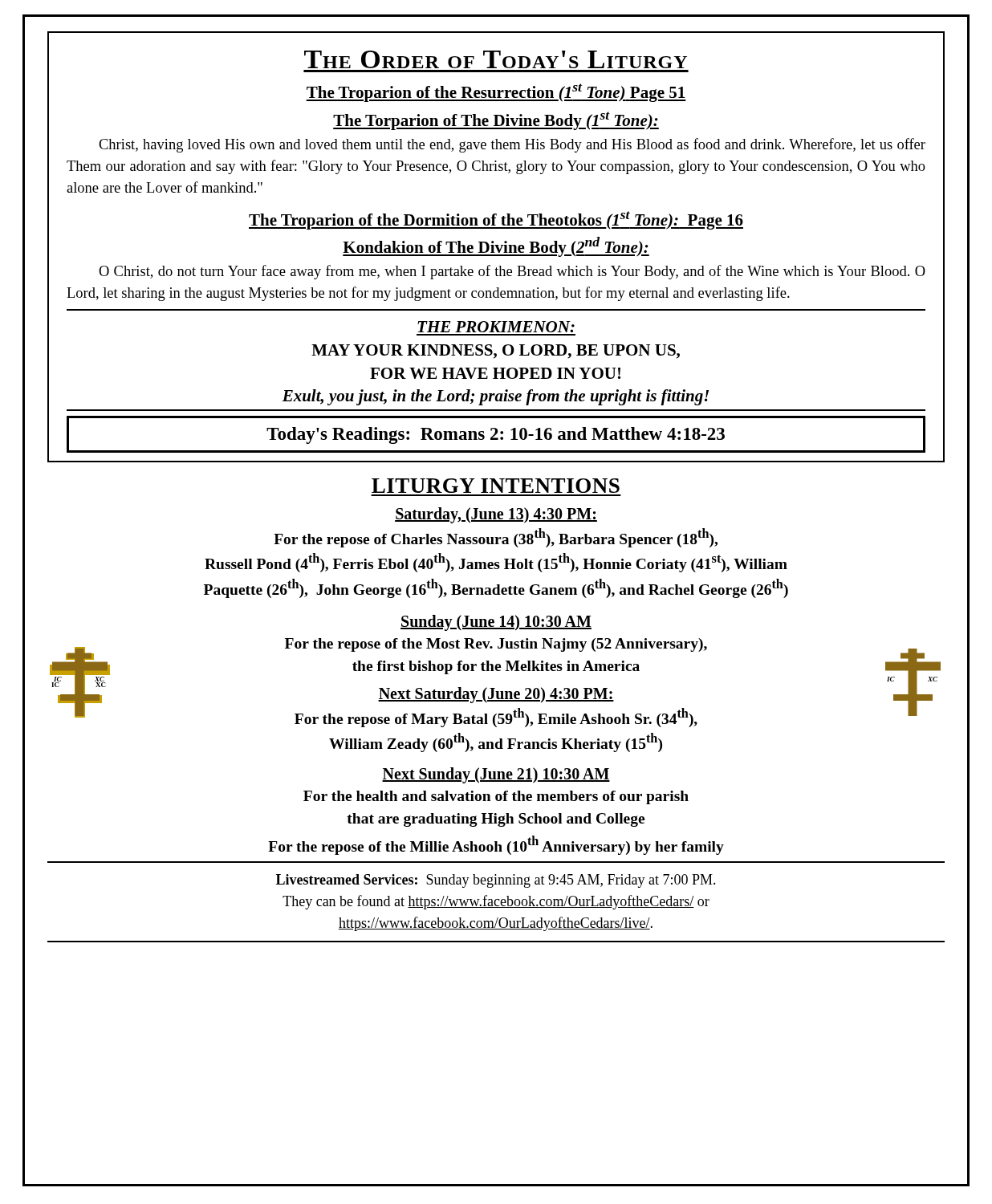Click on the region starting "Livestreamed Services: Sunday beginning"
The image size is (992, 1204).
click(x=496, y=901)
